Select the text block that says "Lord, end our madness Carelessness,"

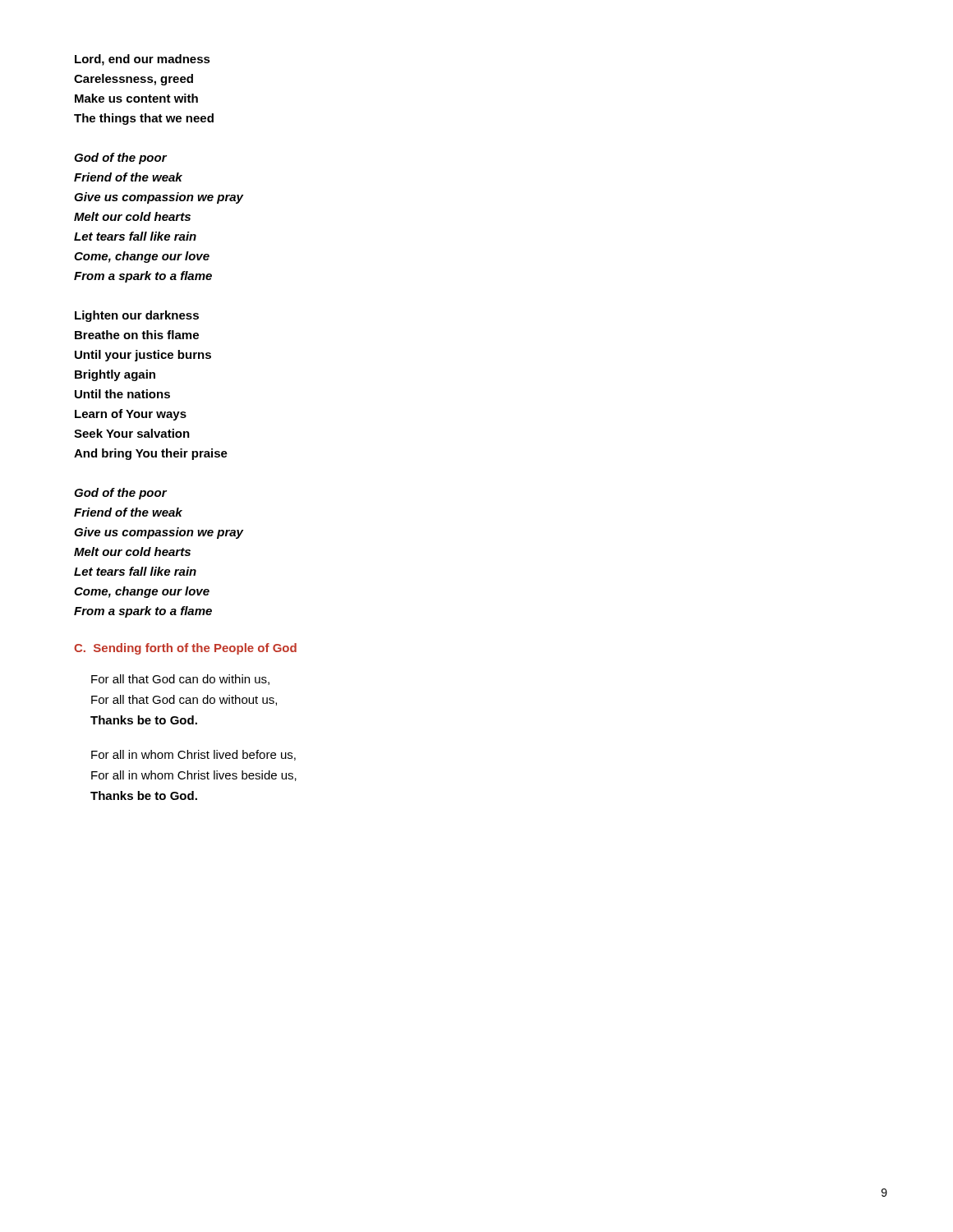(x=144, y=88)
